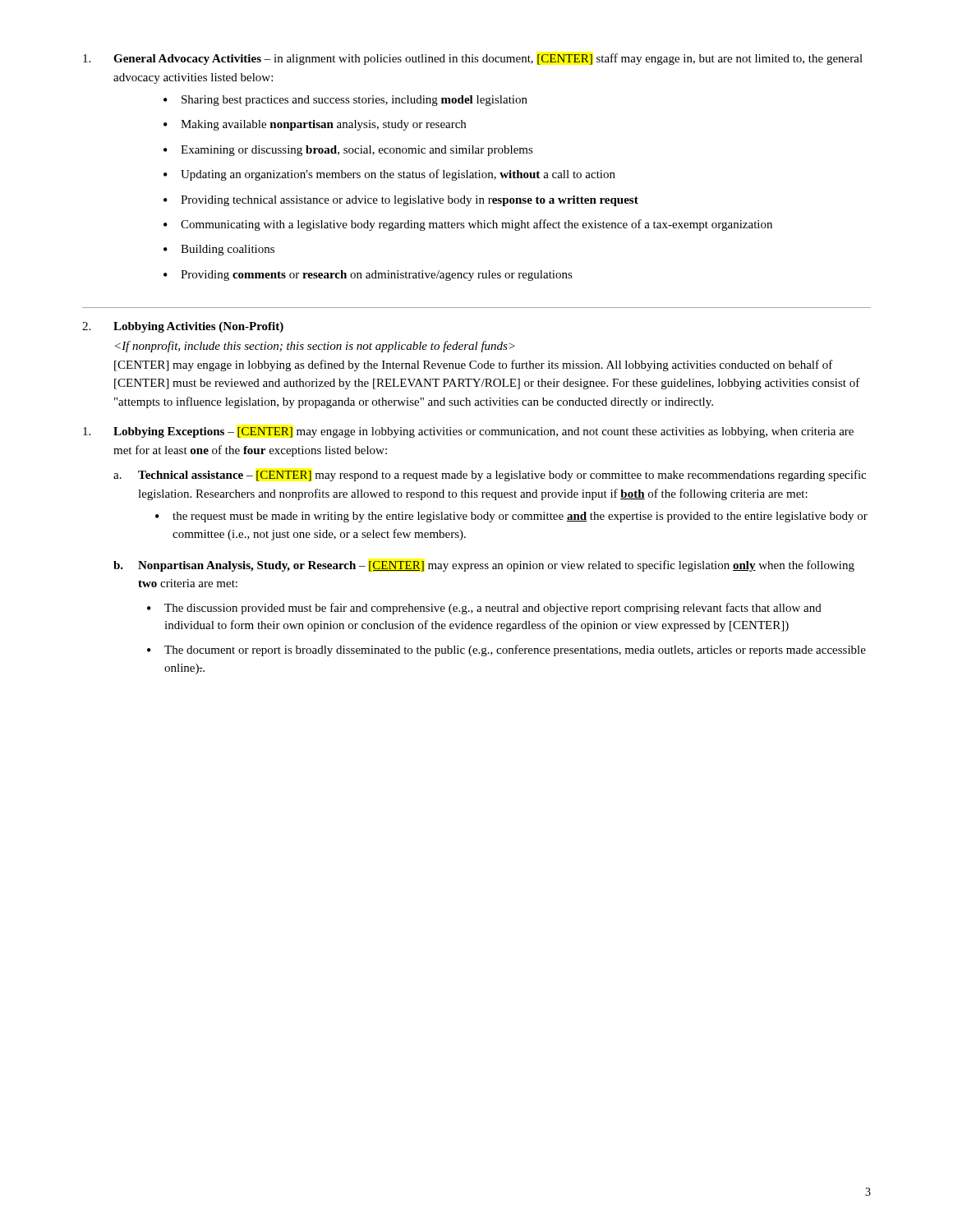Select the list item with the text "• The document or"

[509, 659]
